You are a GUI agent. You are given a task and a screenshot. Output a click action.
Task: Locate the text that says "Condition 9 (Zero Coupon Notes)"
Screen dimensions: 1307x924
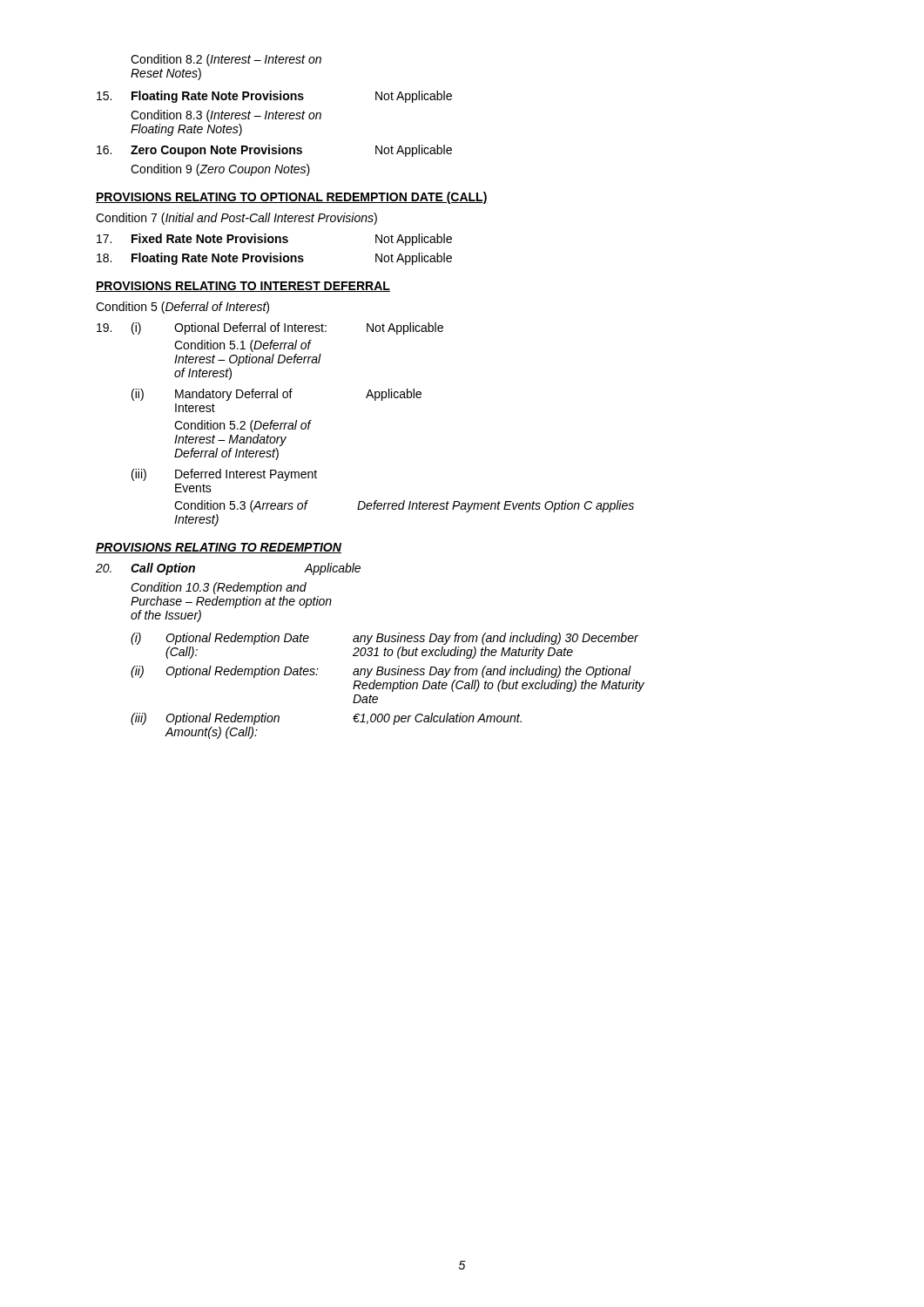[220, 169]
